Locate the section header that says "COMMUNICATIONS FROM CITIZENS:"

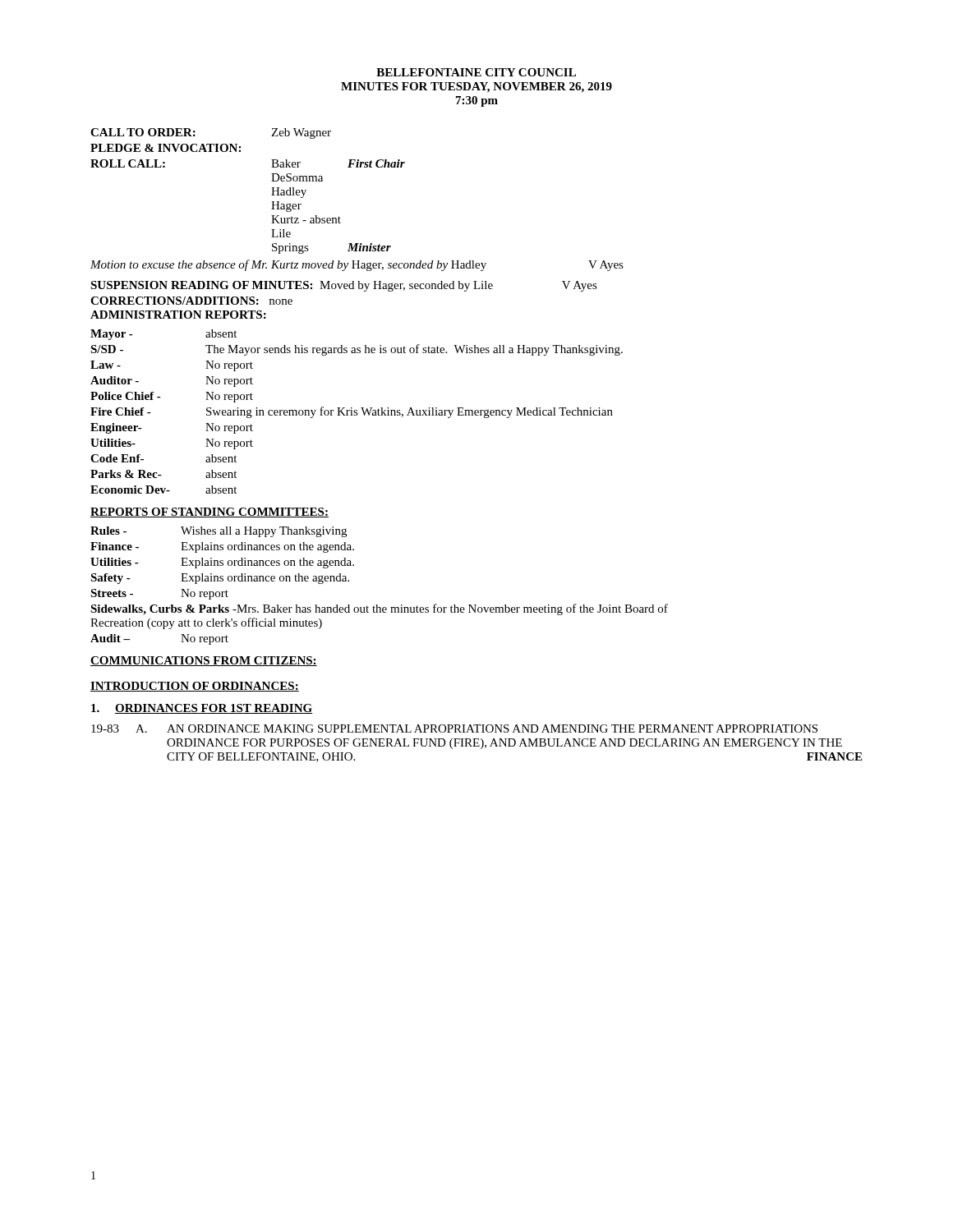click(x=204, y=660)
